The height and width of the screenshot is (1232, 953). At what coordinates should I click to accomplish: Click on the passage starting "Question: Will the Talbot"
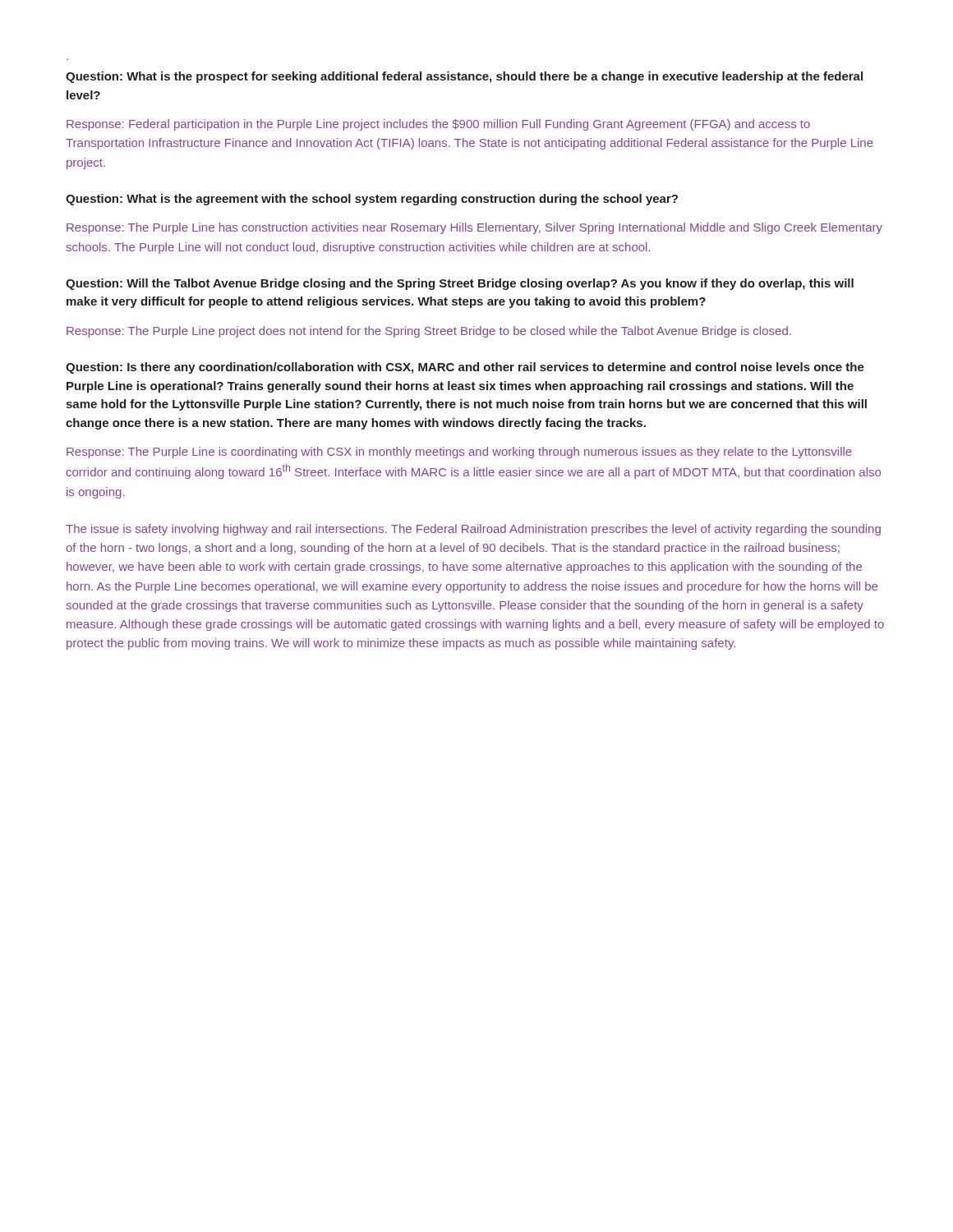tap(460, 292)
